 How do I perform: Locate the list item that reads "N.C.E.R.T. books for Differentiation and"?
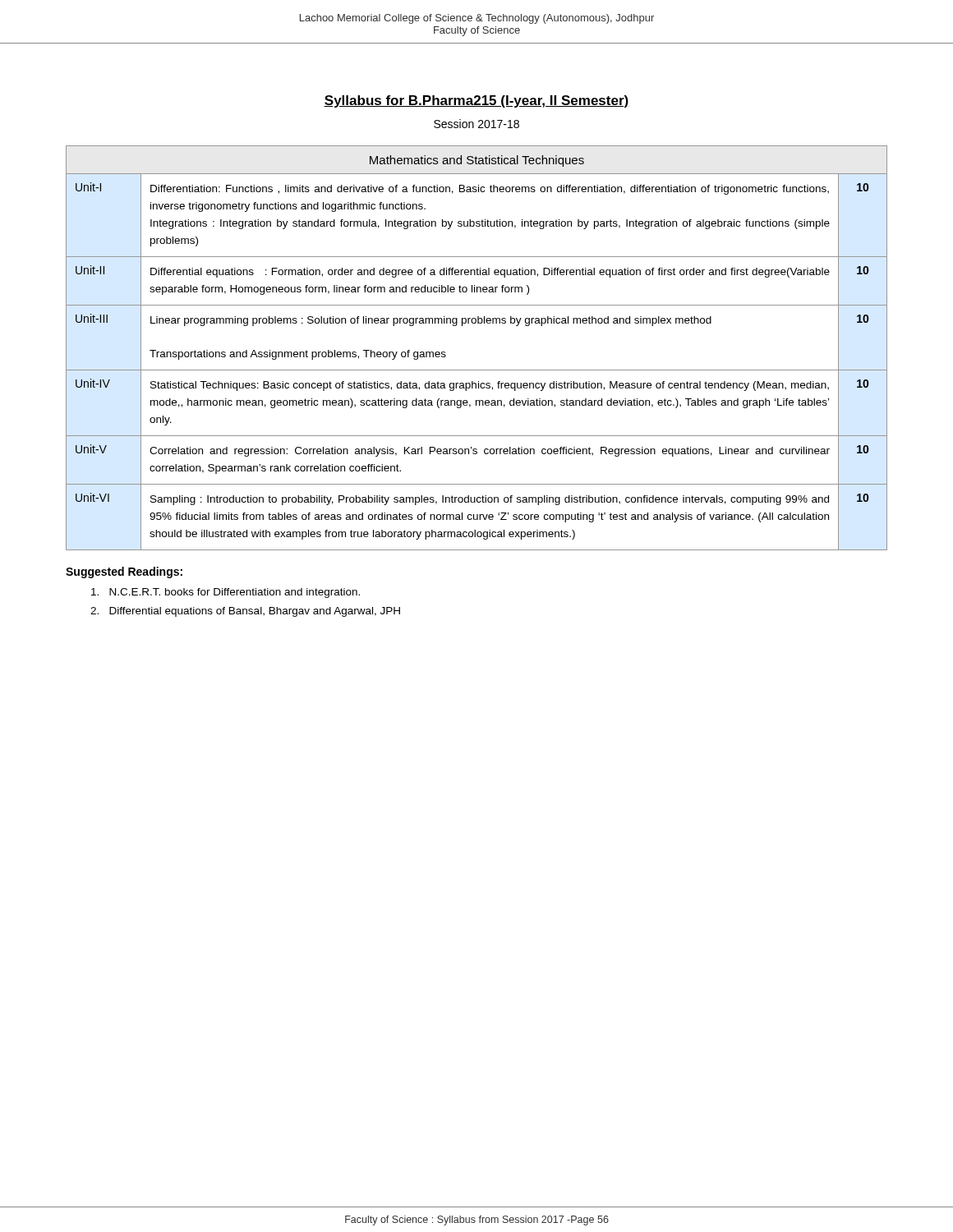point(226,591)
